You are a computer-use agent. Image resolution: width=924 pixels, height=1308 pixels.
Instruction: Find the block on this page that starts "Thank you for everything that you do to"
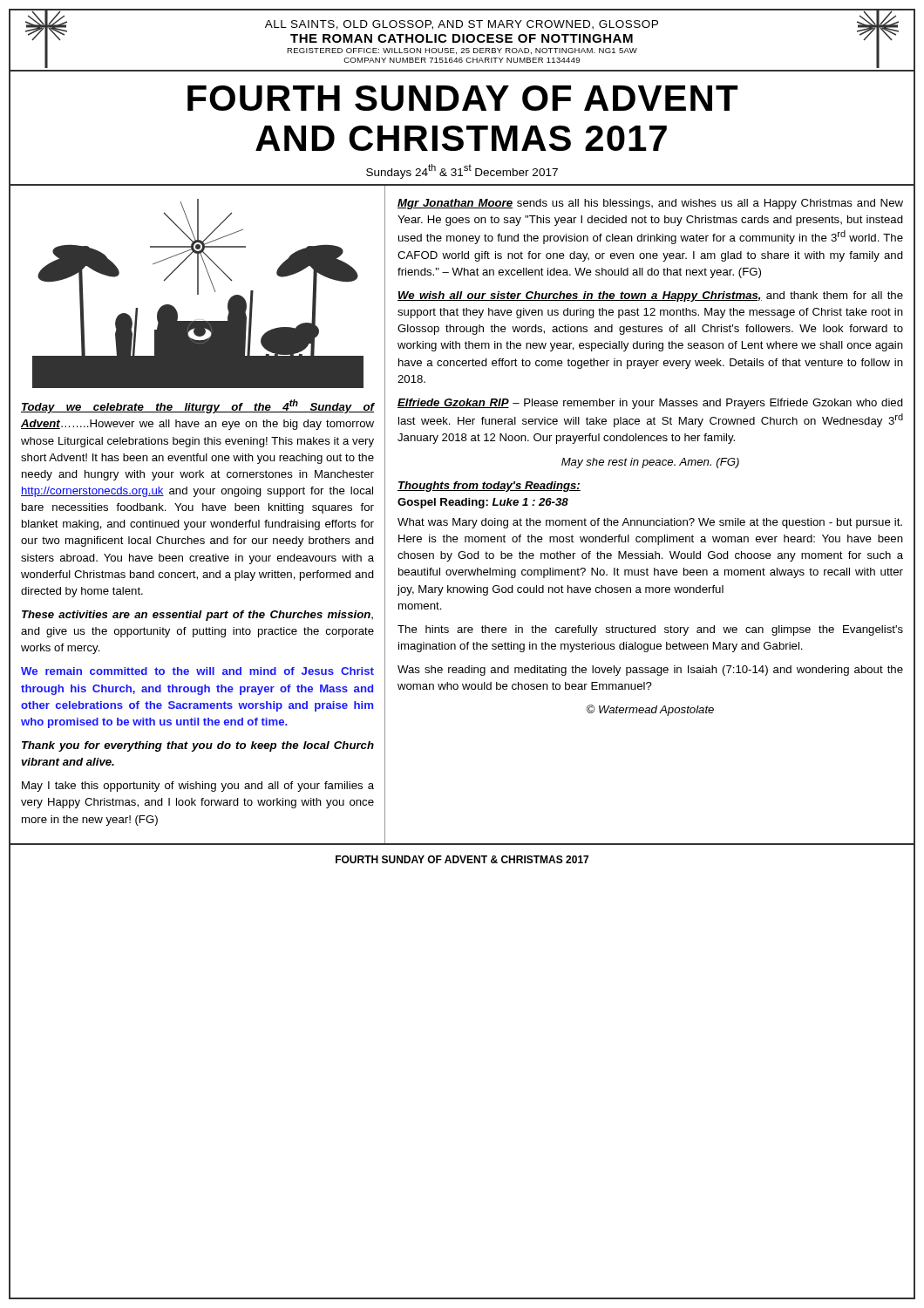[x=197, y=753]
